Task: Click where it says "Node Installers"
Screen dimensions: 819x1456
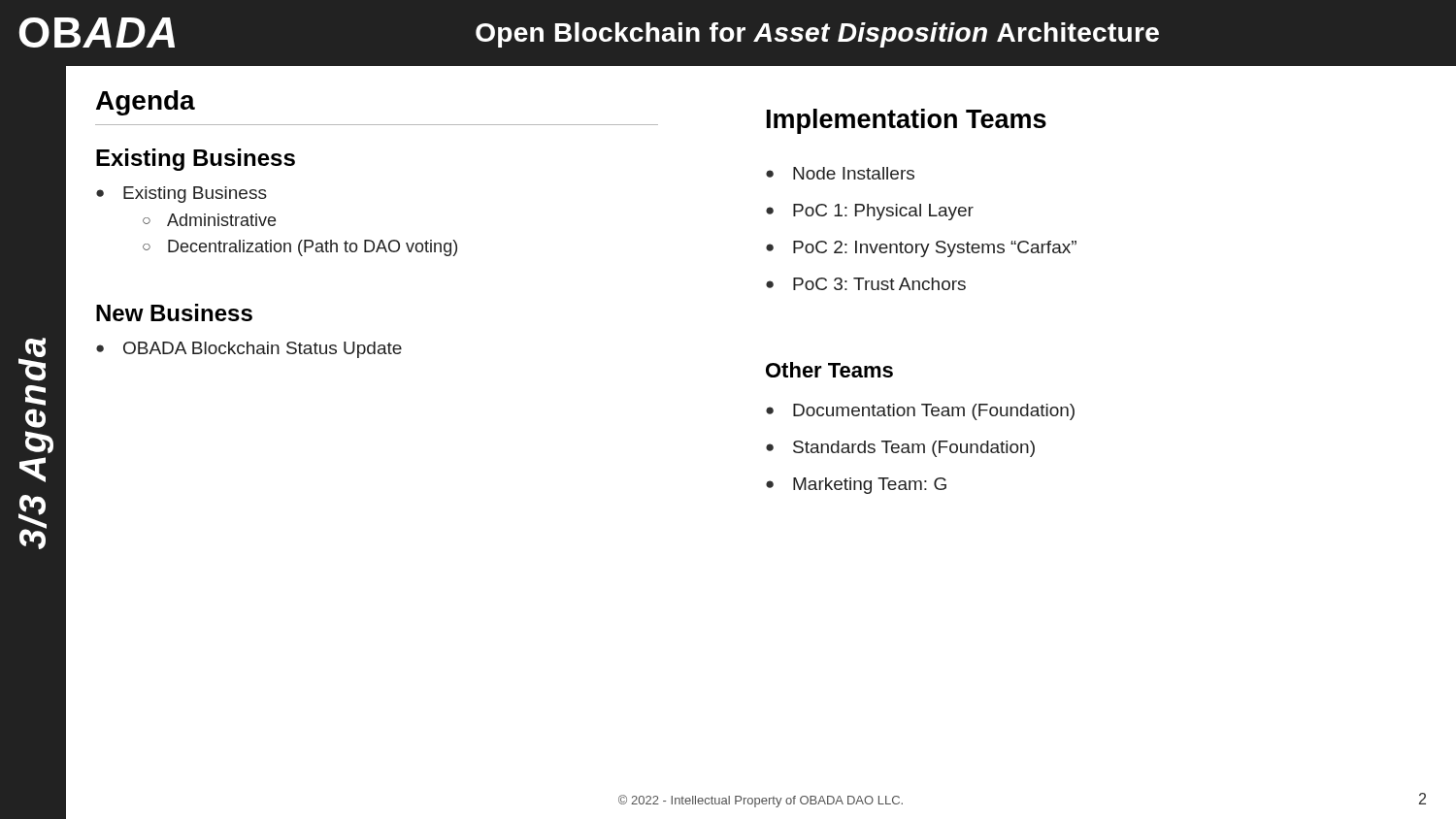Action: [x=840, y=173]
